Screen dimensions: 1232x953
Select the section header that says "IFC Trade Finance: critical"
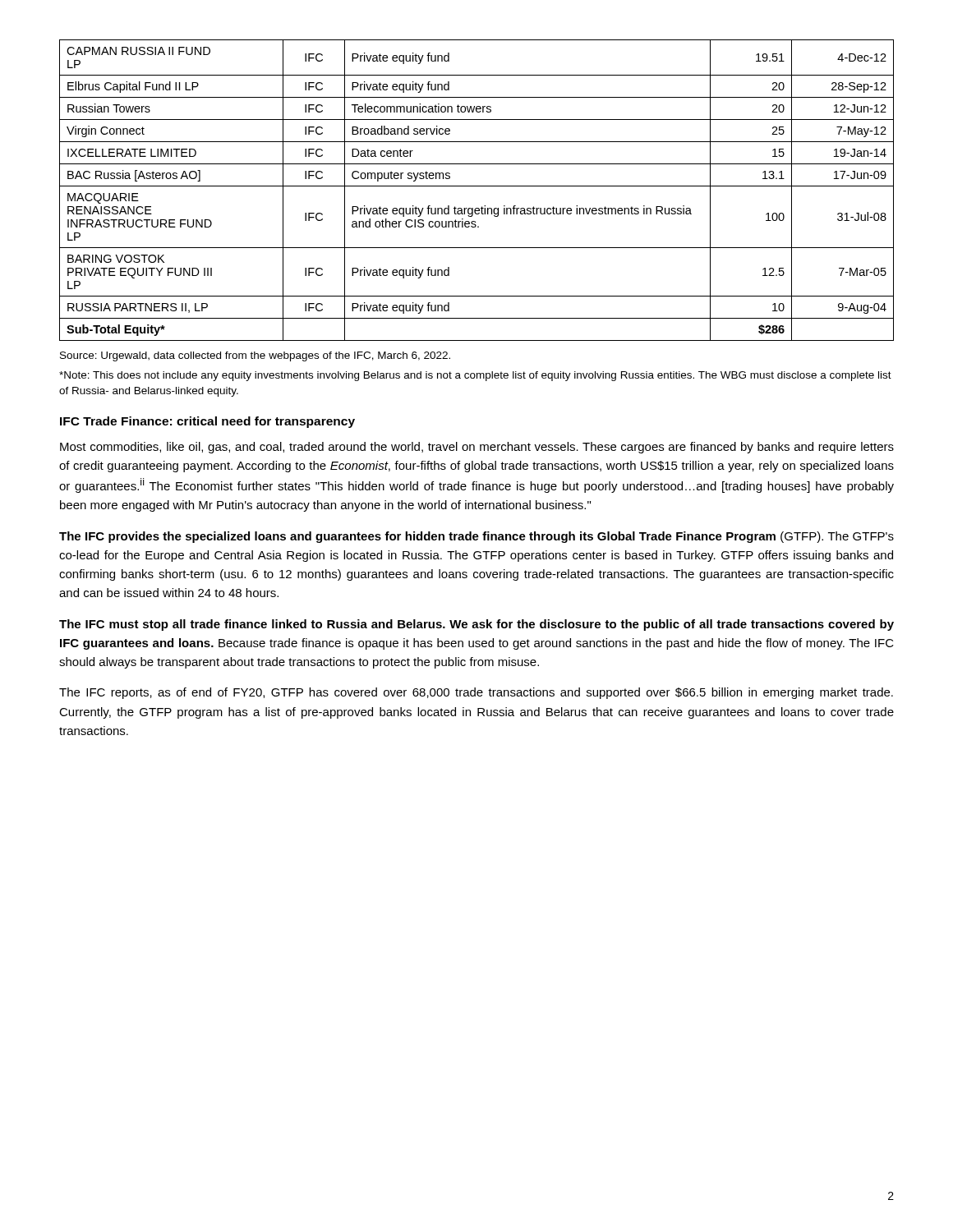tap(207, 421)
